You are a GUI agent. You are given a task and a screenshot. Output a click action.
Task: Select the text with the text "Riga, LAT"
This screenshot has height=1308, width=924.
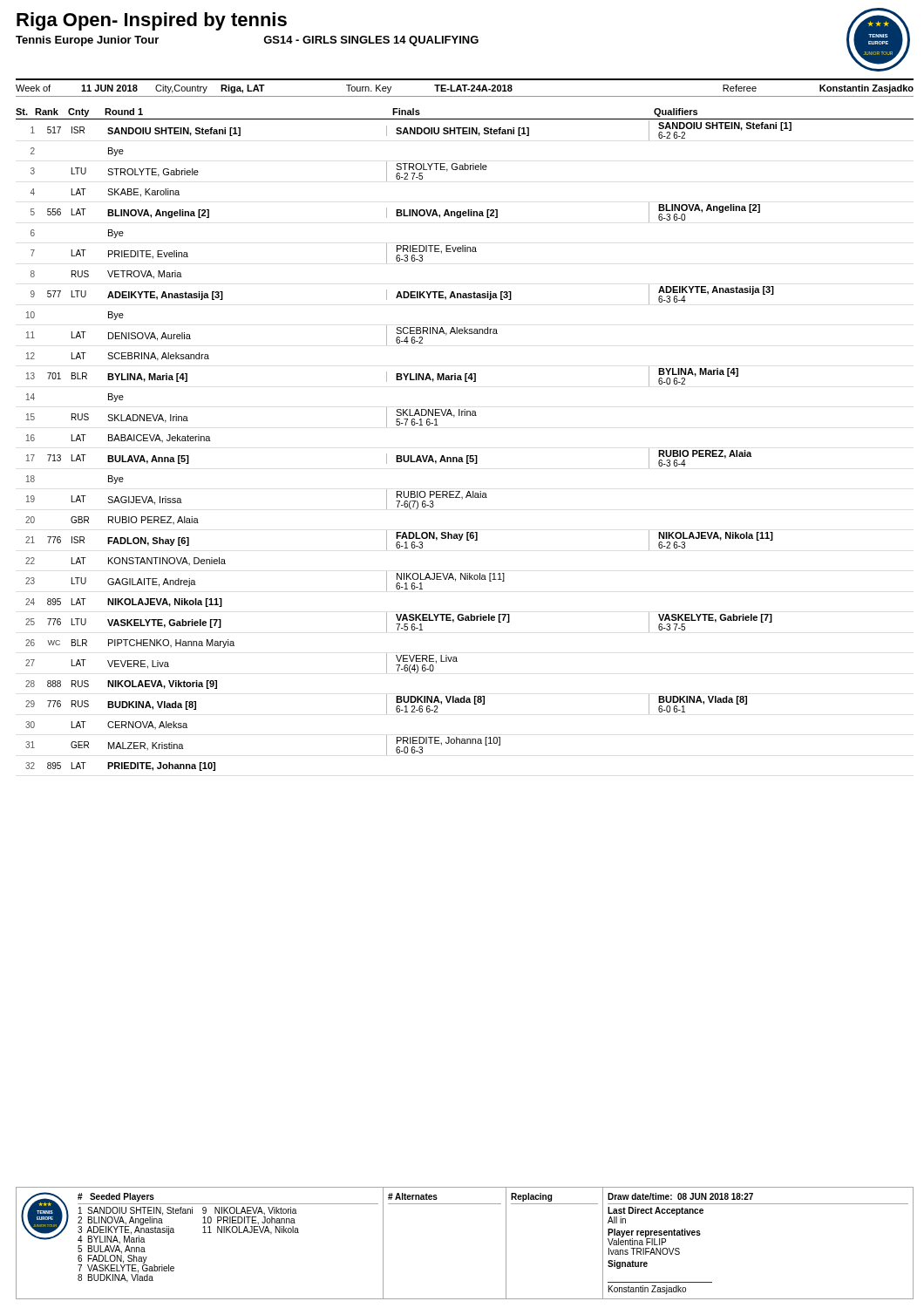point(243,88)
